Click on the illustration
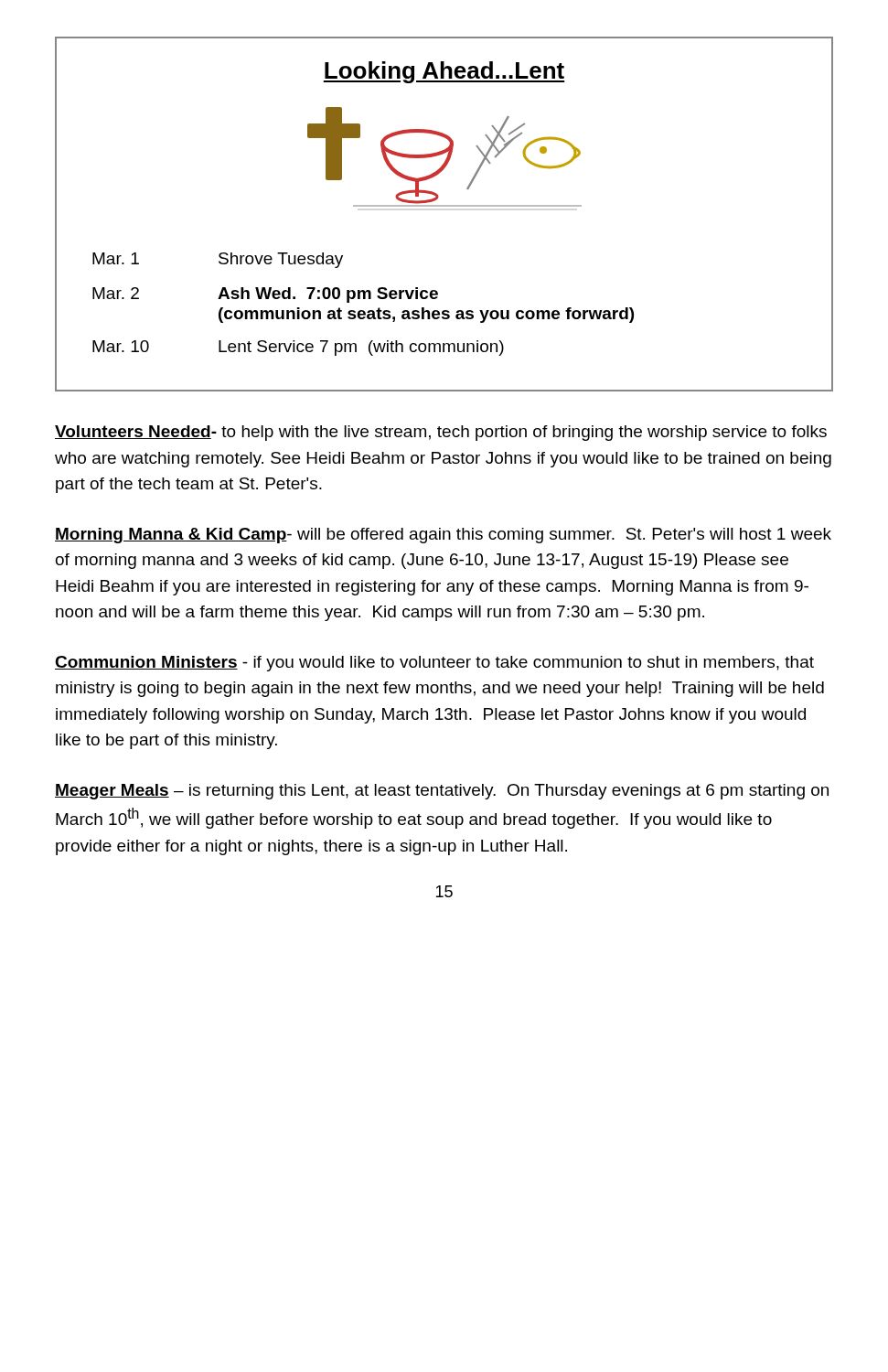 pos(444,160)
